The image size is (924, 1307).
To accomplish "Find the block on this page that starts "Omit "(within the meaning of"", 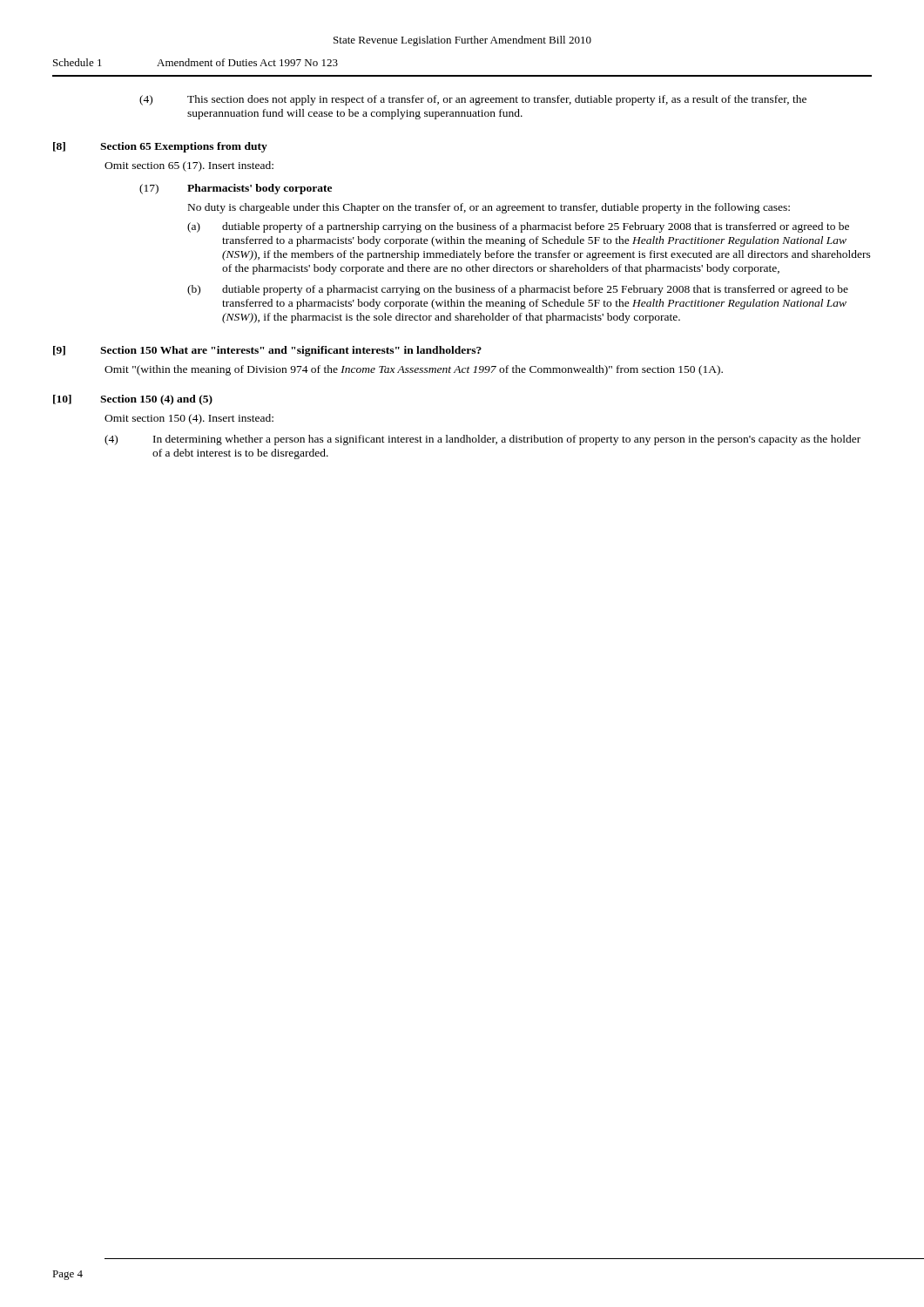I will (414, 369).
